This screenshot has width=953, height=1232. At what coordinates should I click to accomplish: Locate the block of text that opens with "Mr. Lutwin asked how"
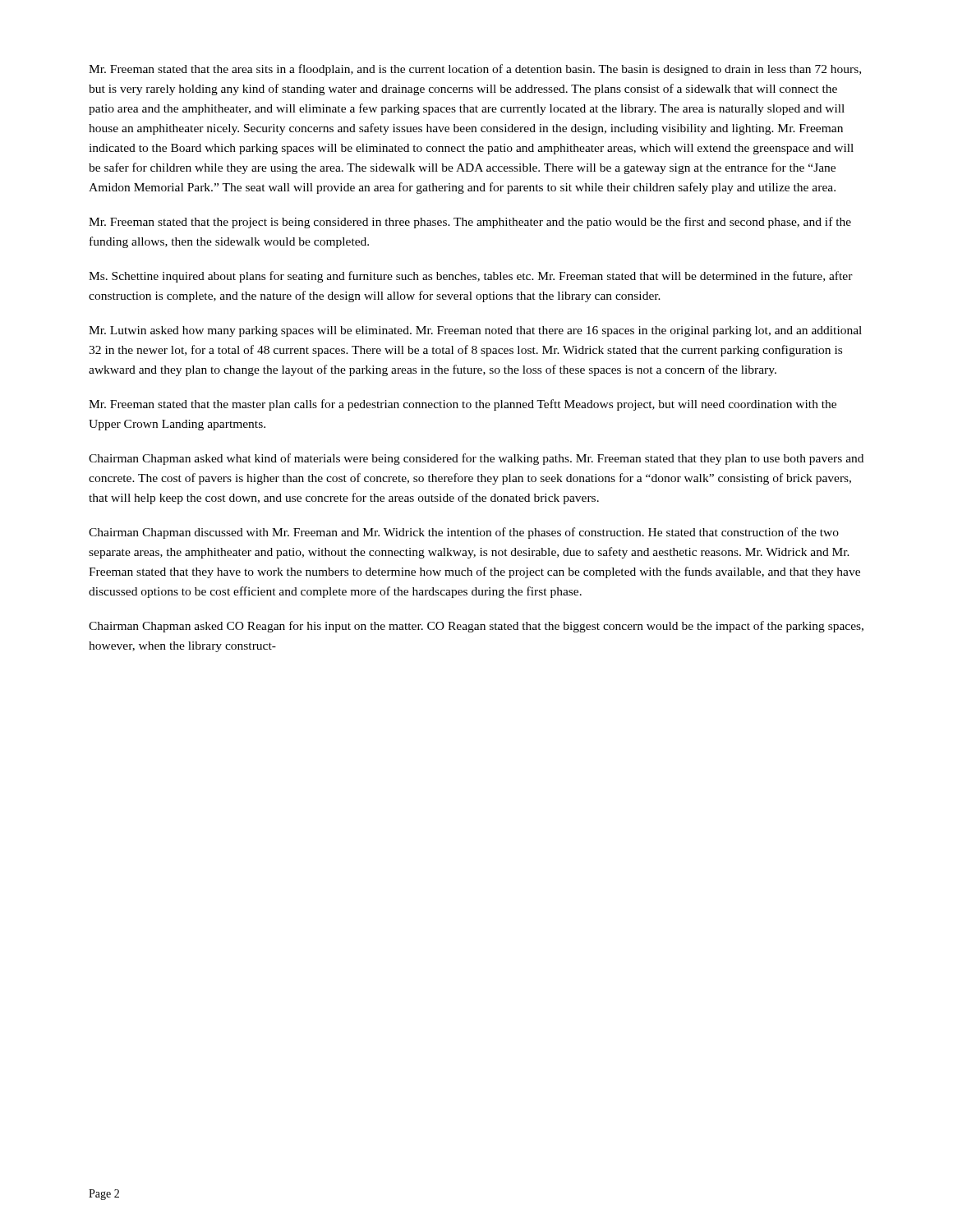click(x=475, y=350)
